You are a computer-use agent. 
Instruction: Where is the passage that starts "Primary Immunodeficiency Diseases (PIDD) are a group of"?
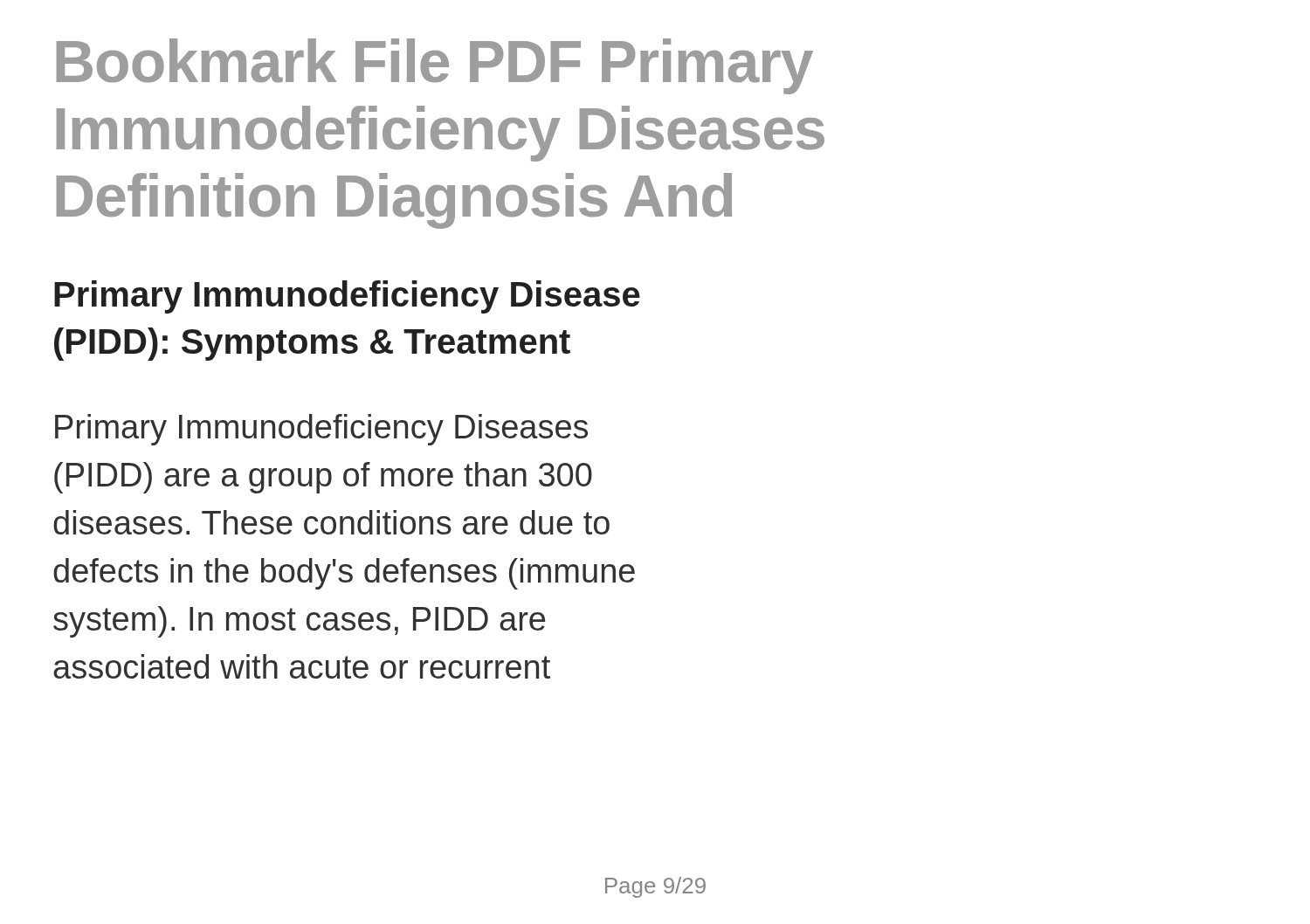(x=445, y=548)
